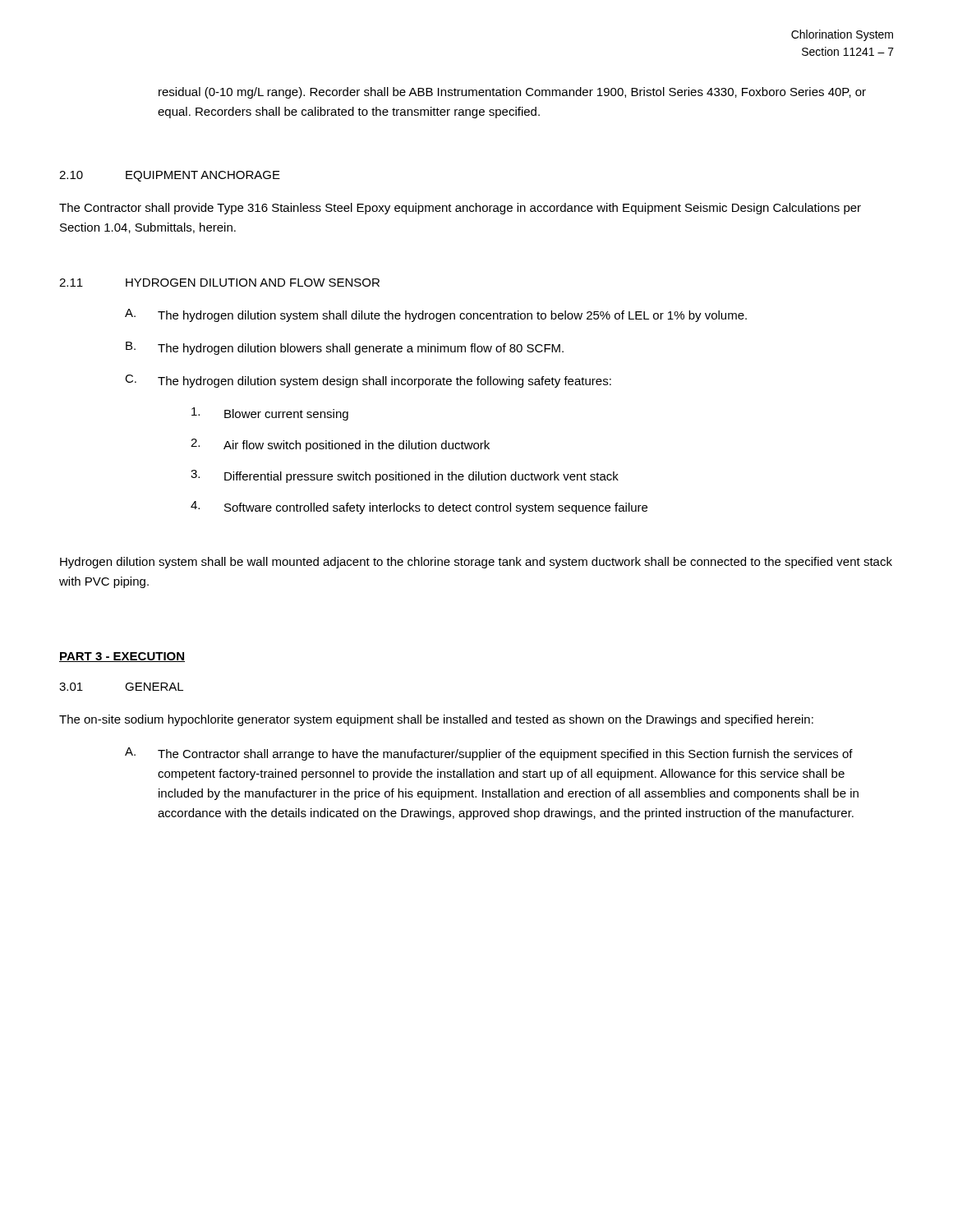Click the passage that begins "The on-site sodium hypochlorite generator system equipment shall"
This screenshot has height=1232, width=953.
tap(437, 719)
